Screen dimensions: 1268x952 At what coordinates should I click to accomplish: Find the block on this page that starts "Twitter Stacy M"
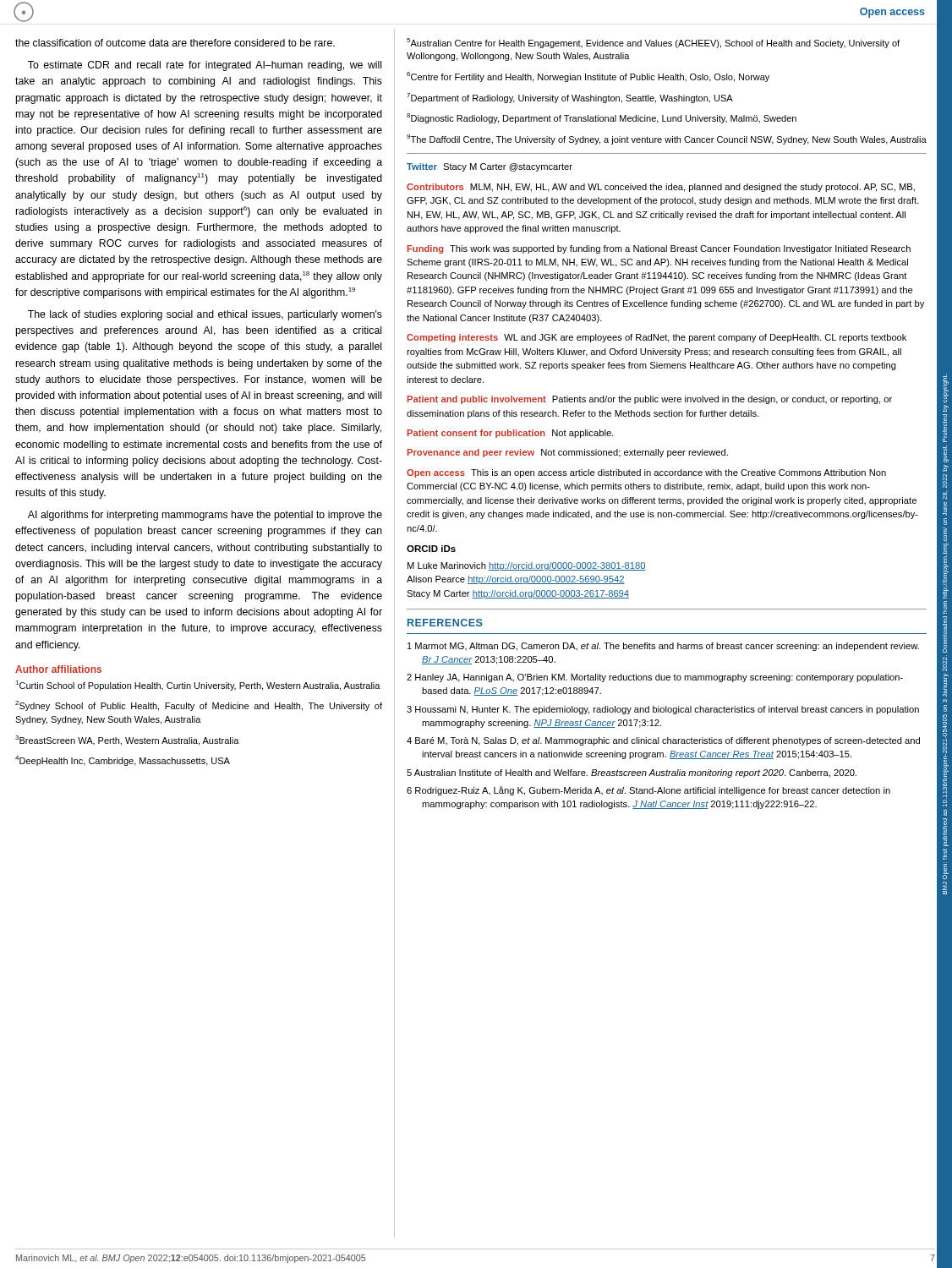coord(490,167)
